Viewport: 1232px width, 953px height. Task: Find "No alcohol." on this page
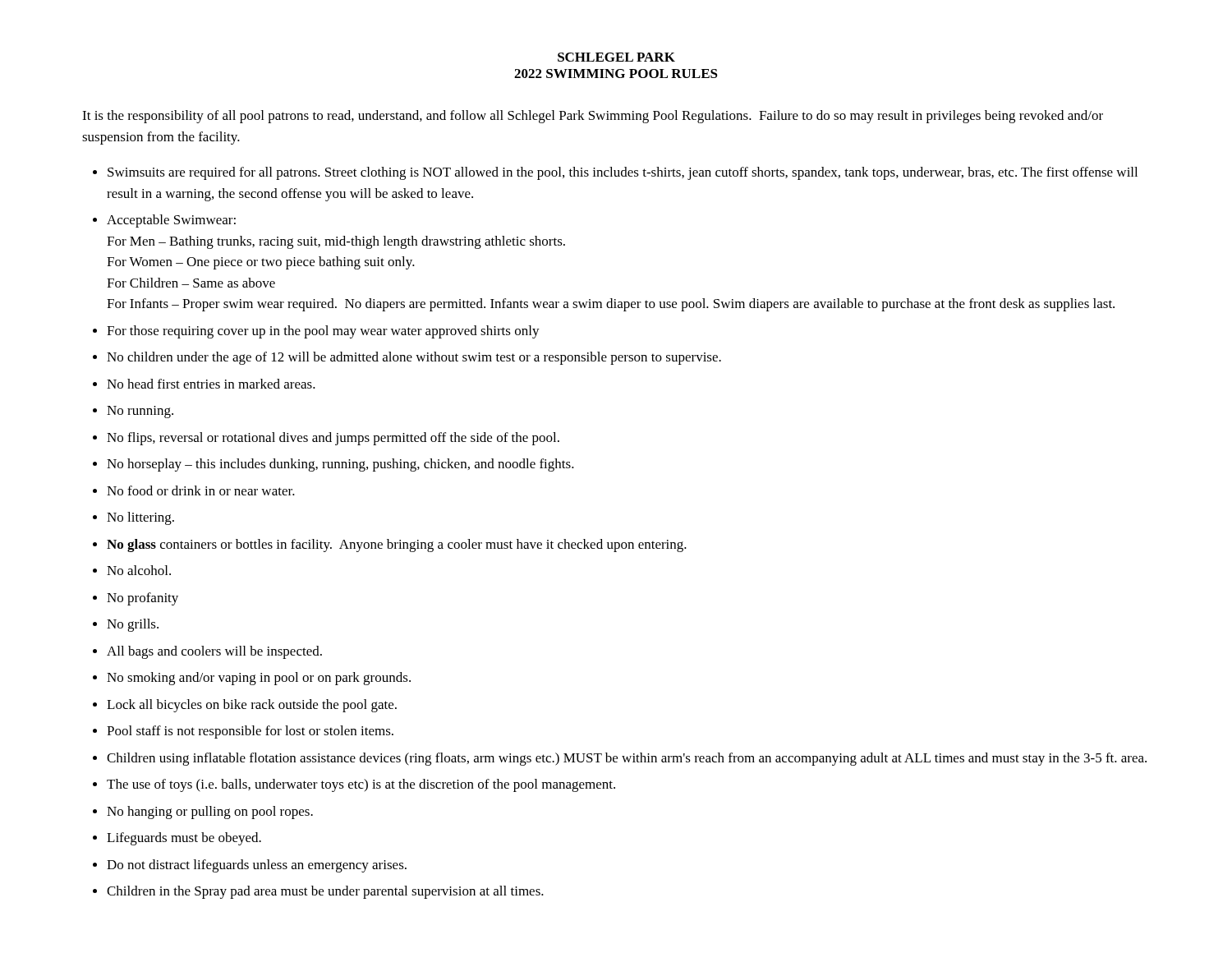139,571
